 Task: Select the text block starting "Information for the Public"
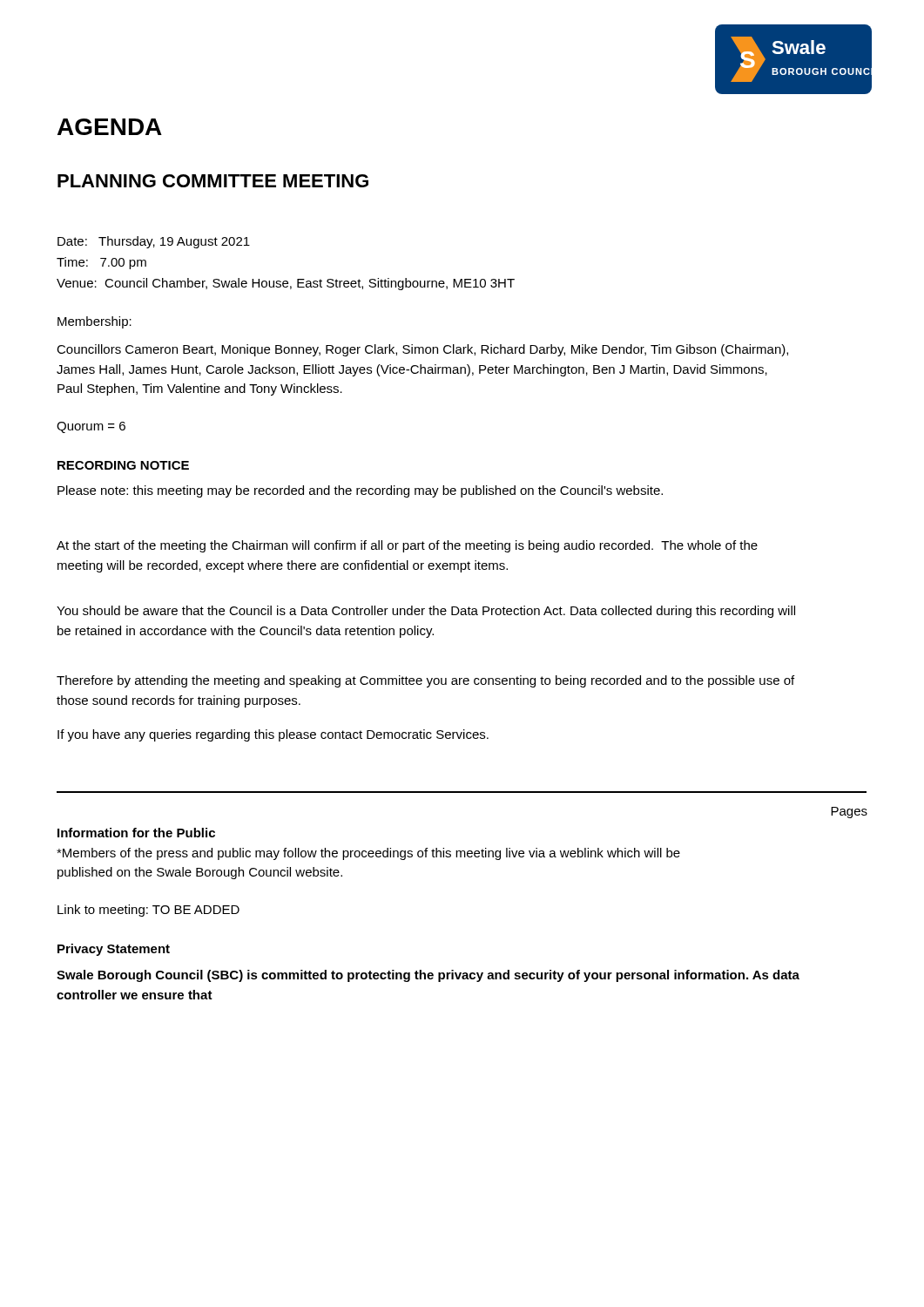[x=368, y=852]
